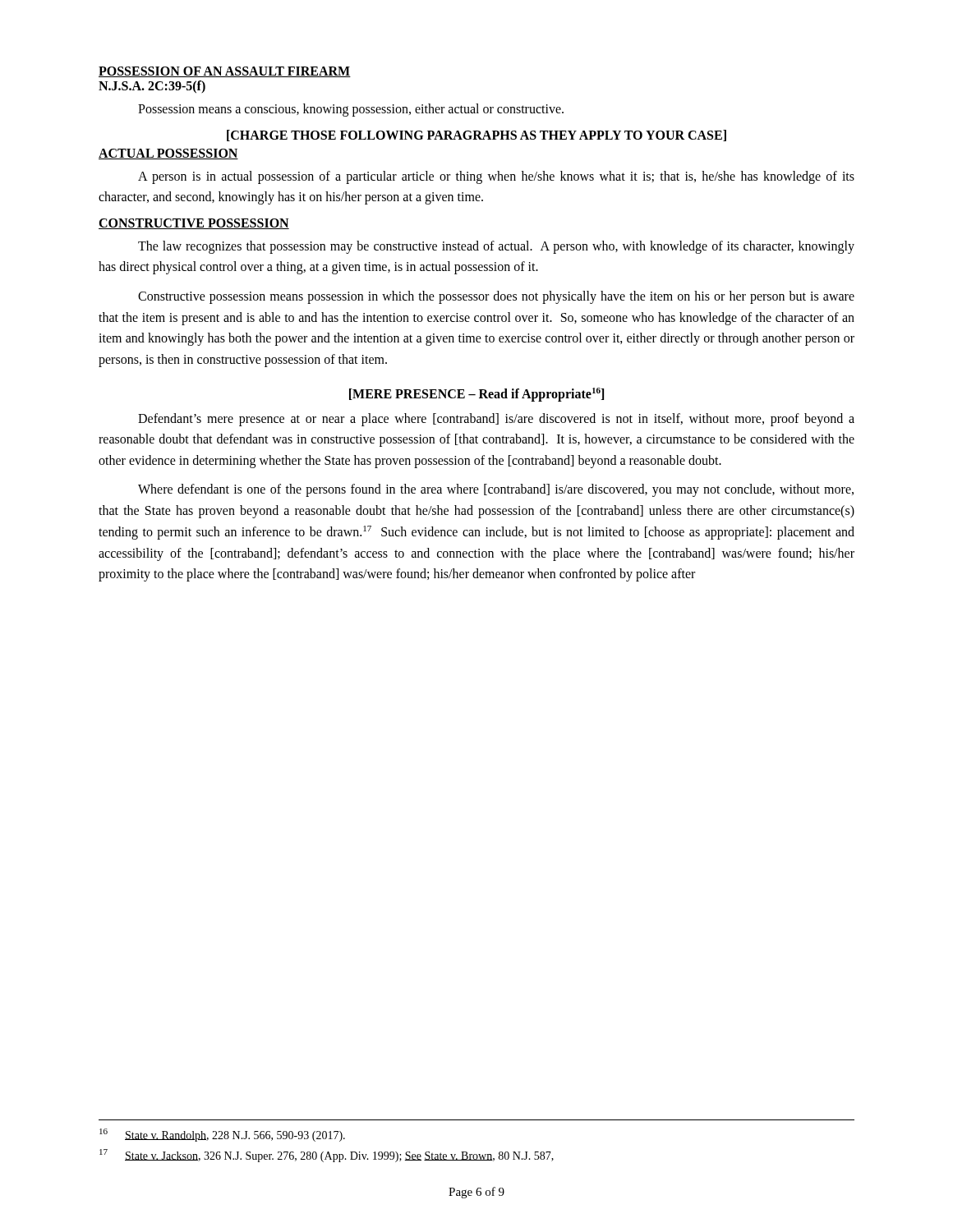Locate the element starting "The law recognizes that possession"

coord(476,257)
